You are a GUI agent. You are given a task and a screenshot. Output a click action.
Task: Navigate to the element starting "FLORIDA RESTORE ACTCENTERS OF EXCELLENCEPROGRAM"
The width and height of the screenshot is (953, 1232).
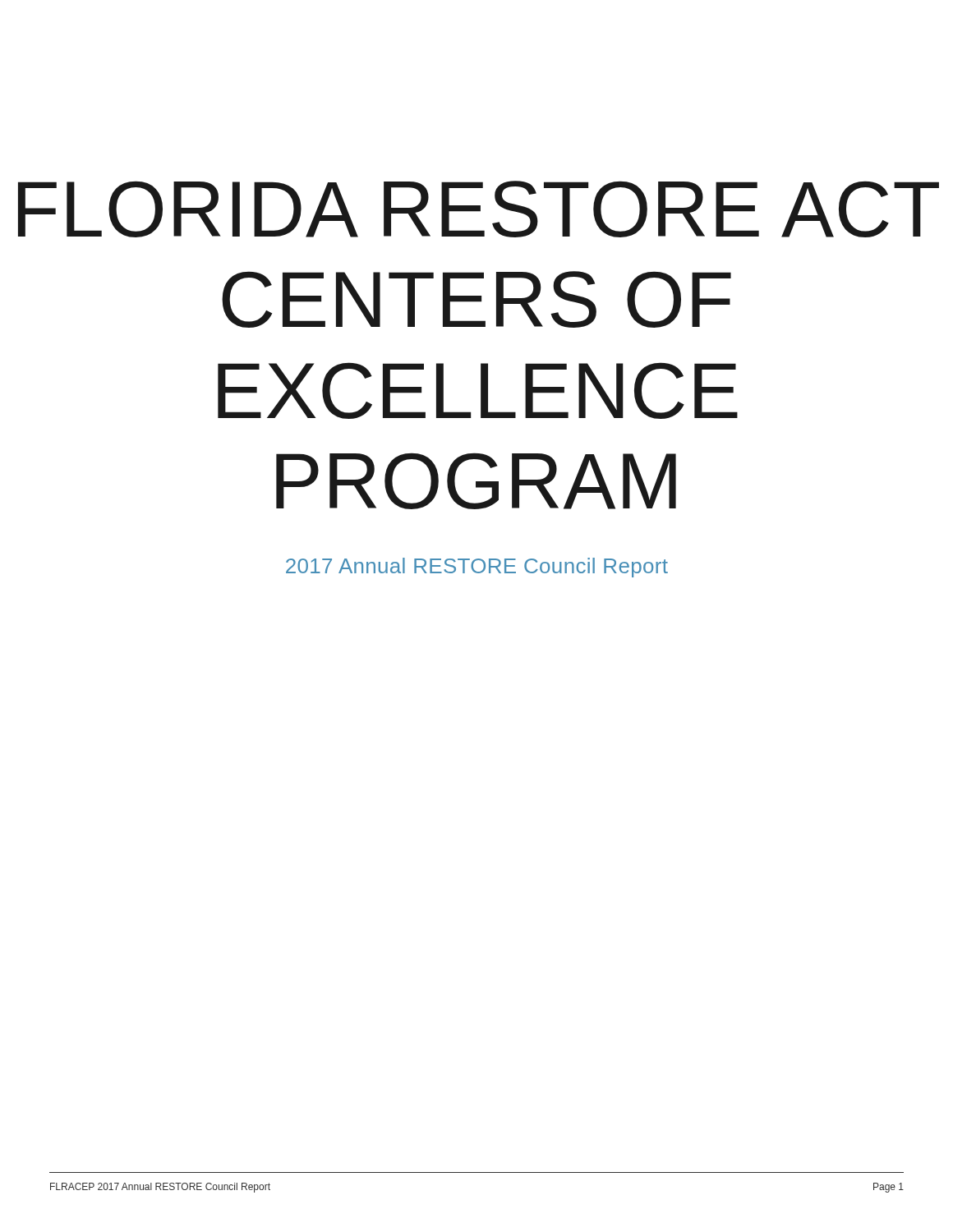coord(476,346)
